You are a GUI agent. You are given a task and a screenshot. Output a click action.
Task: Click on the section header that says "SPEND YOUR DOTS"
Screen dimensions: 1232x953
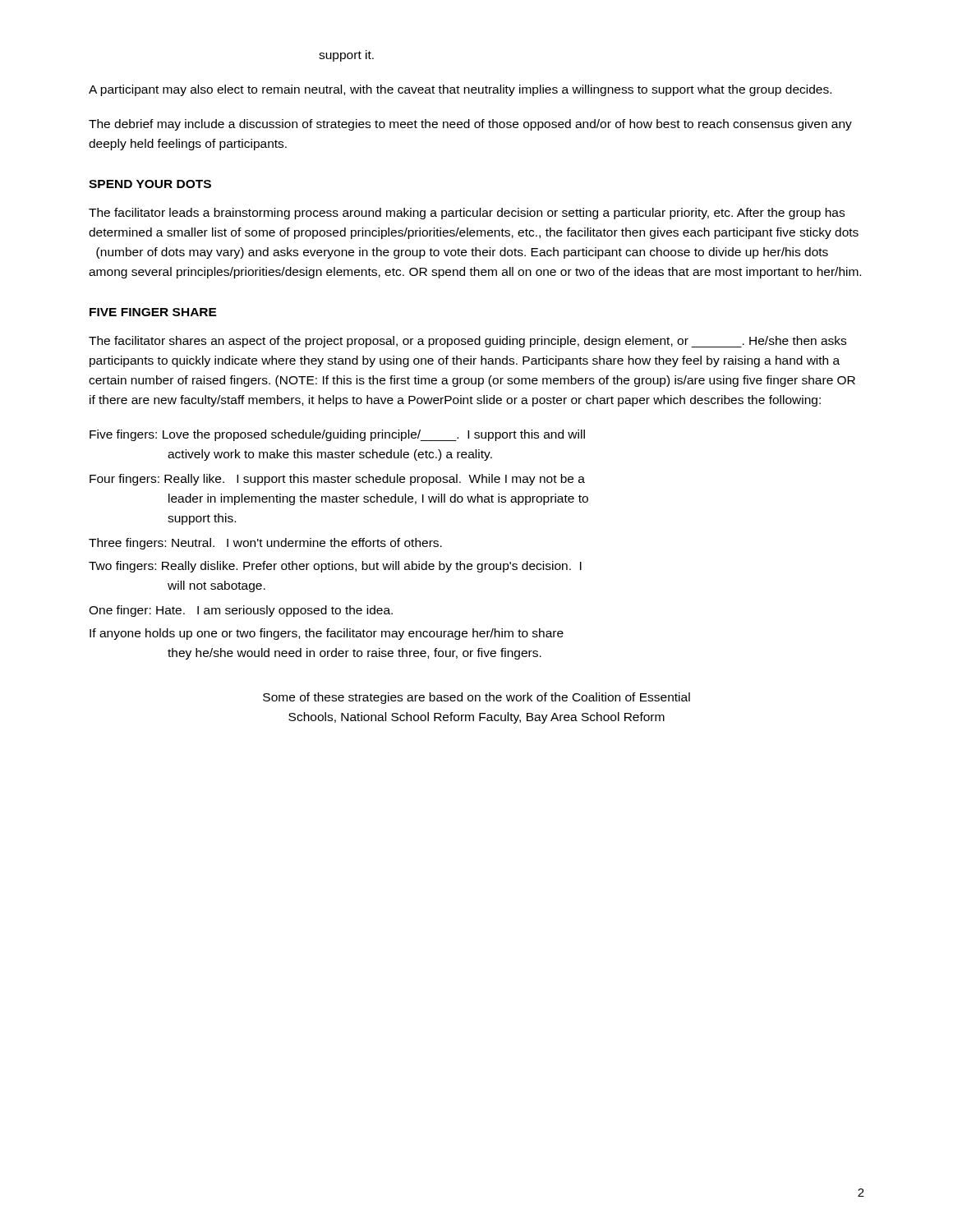coord(150,184)
